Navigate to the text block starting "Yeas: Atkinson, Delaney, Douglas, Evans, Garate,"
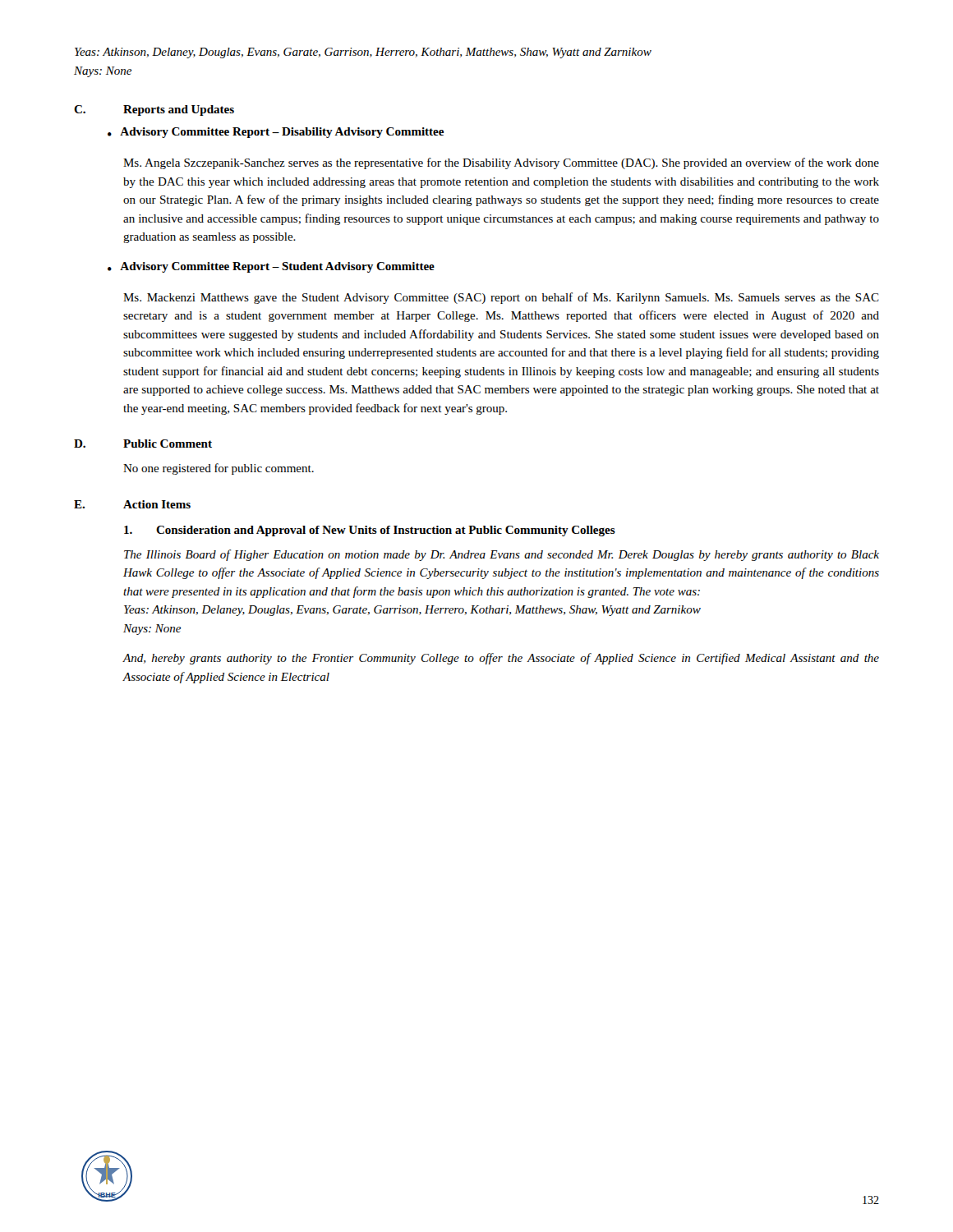953x1232 pixels. pos(363,61)
